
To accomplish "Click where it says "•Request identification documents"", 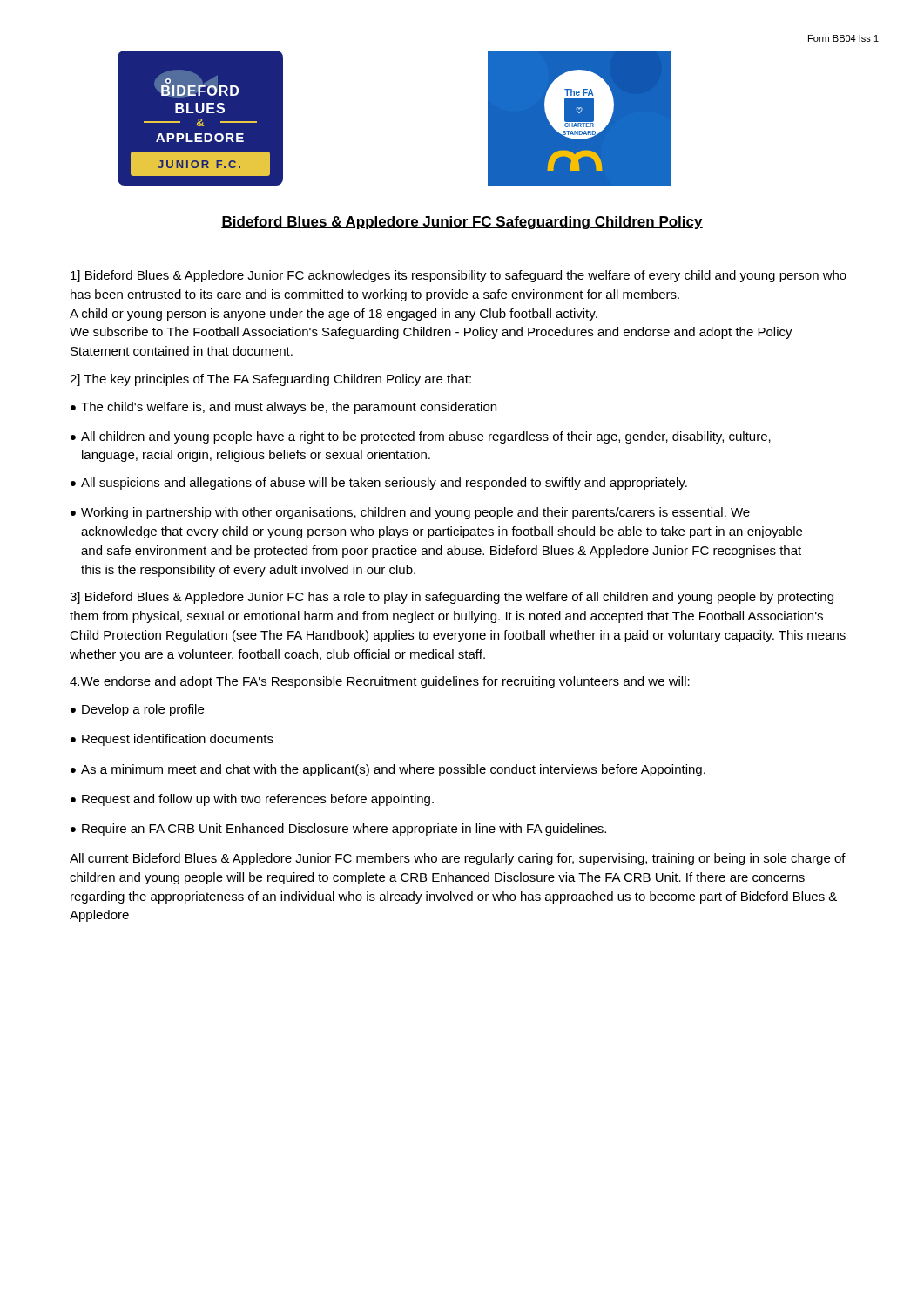I will click(172, 740).
